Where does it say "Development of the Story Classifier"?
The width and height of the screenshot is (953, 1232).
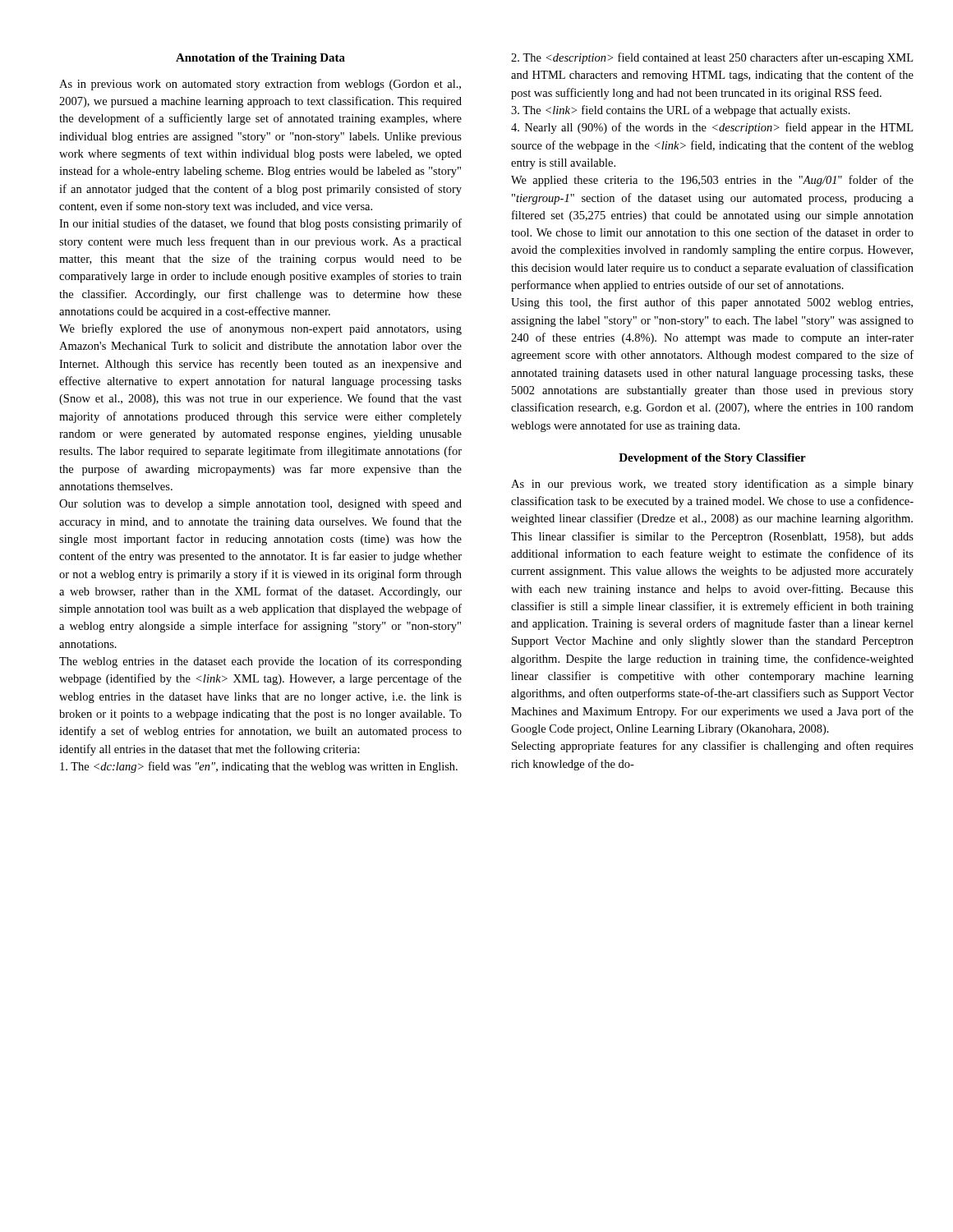pos(712,458)
